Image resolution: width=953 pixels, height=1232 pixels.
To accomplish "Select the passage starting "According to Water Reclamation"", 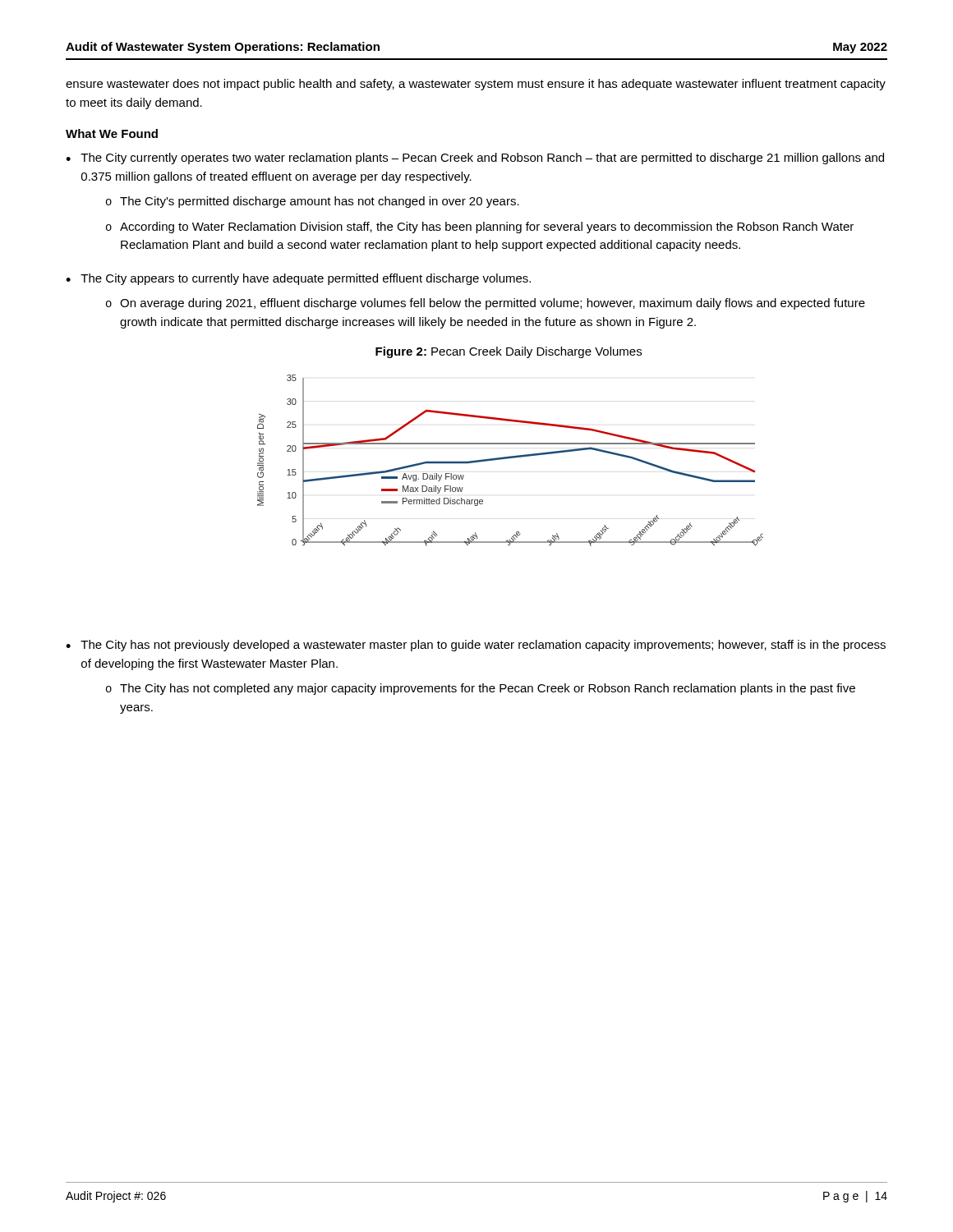I will (x=504, y=236).
